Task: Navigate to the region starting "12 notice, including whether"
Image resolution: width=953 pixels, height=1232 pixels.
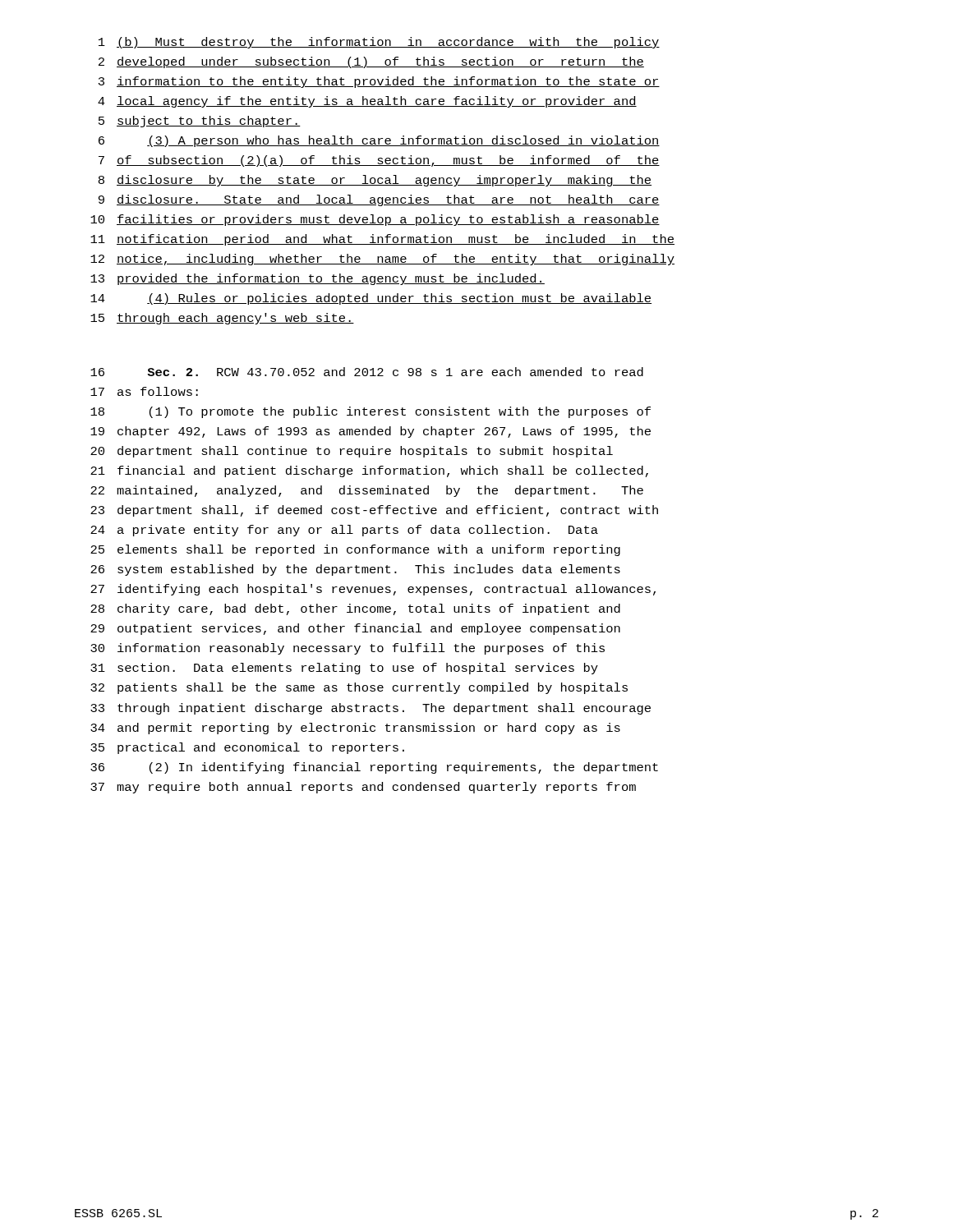Action: (x=374, y=260)
